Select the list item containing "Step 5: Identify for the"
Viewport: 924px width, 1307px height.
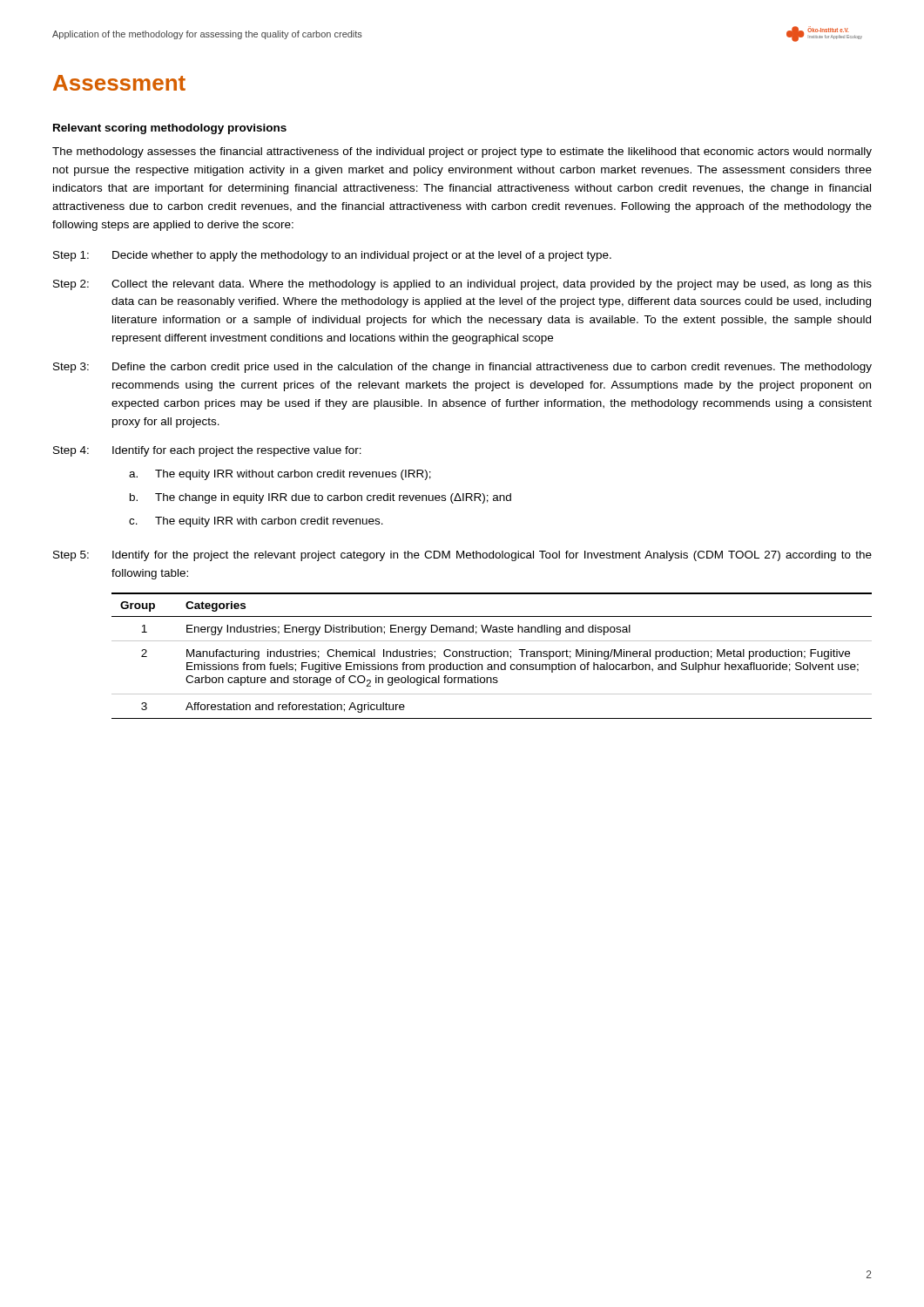point(462,564)
